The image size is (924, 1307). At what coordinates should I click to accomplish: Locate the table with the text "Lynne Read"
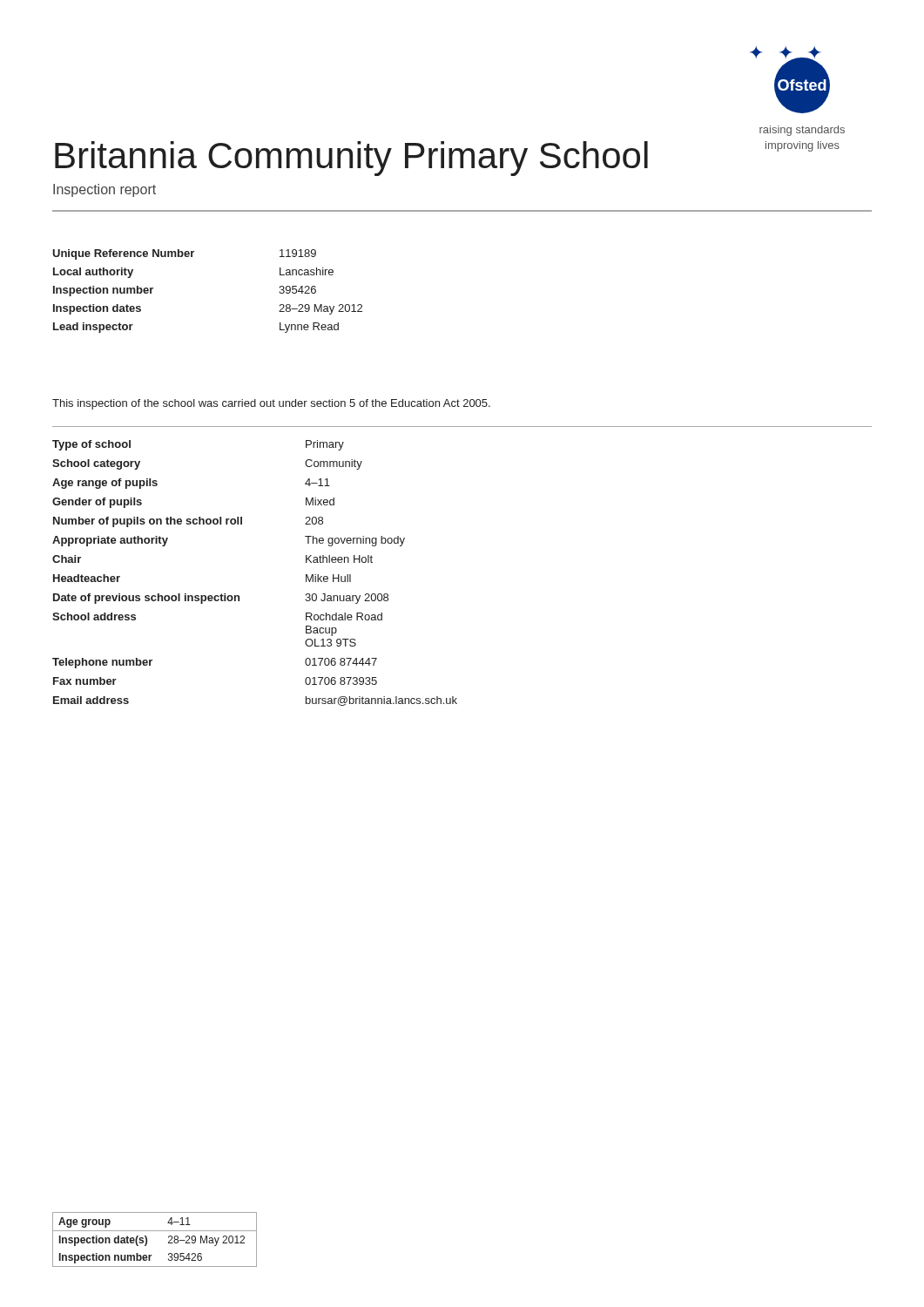pyautogui.click(x=462, y=290)
